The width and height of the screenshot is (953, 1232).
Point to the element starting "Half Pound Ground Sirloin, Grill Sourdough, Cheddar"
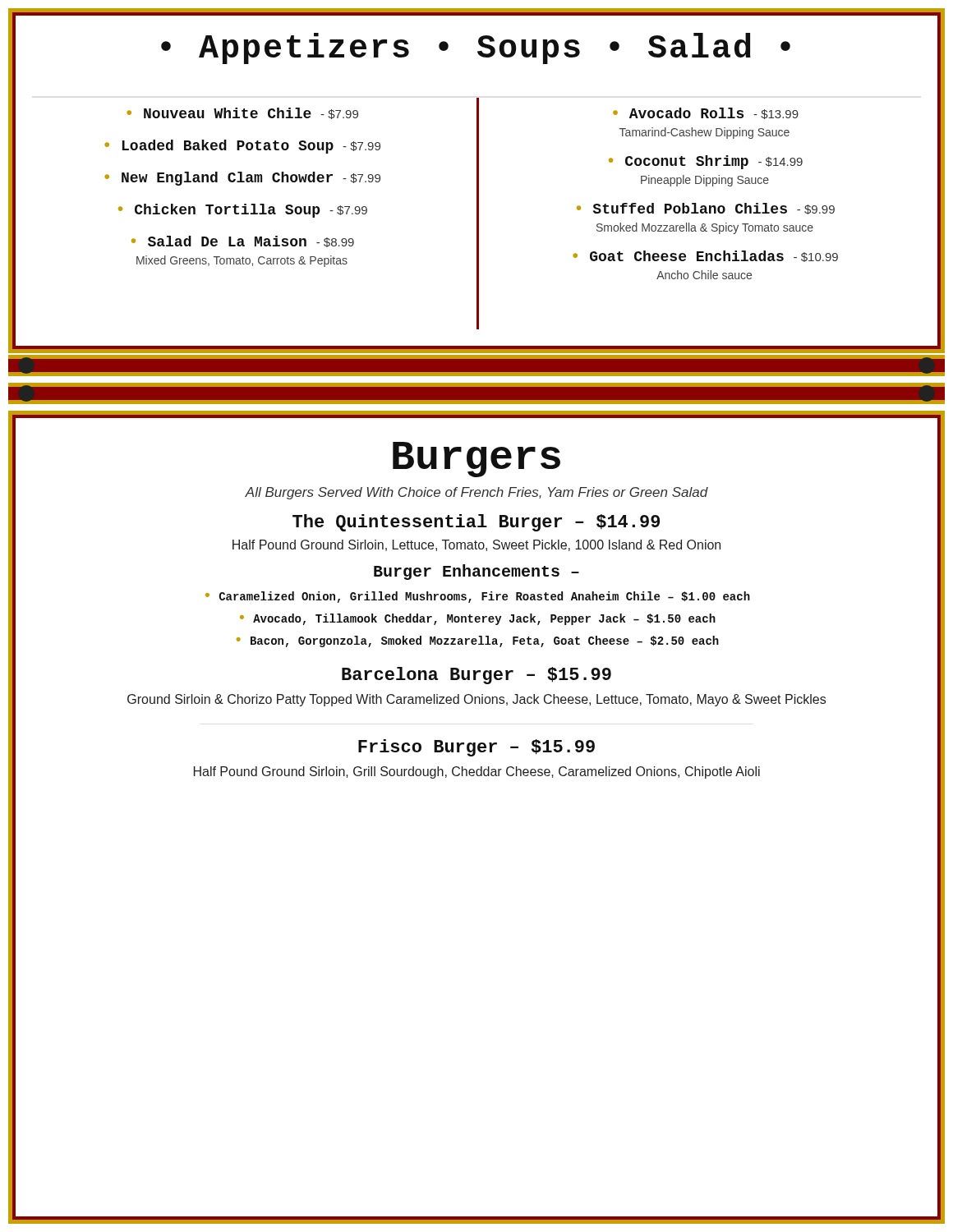tap(476, 772)
